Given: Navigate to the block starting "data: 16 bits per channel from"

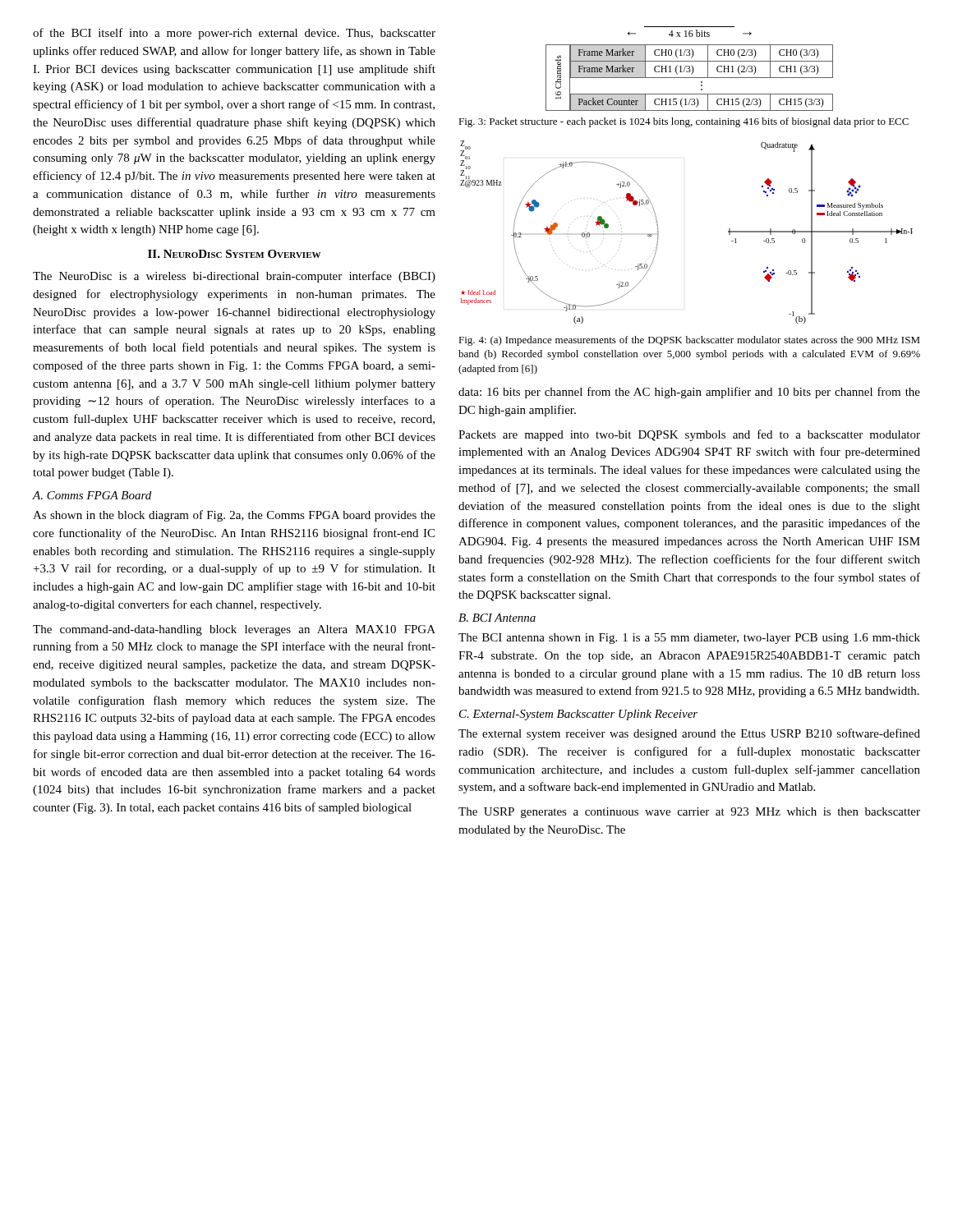Looking at the screenshot, I should [x=689, y=494].
